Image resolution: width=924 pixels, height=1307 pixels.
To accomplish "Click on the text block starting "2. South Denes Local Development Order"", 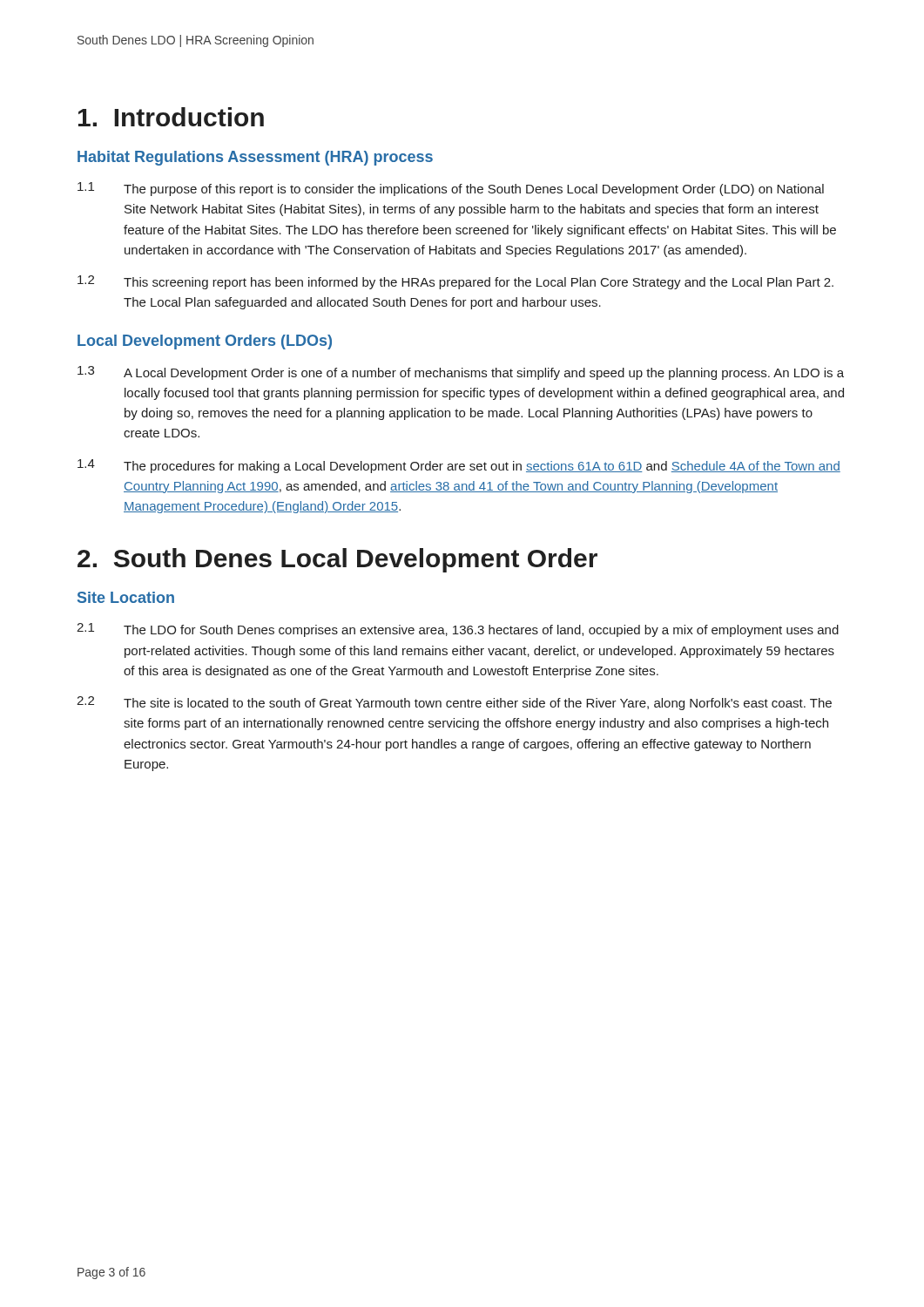I will click(462, 559).
